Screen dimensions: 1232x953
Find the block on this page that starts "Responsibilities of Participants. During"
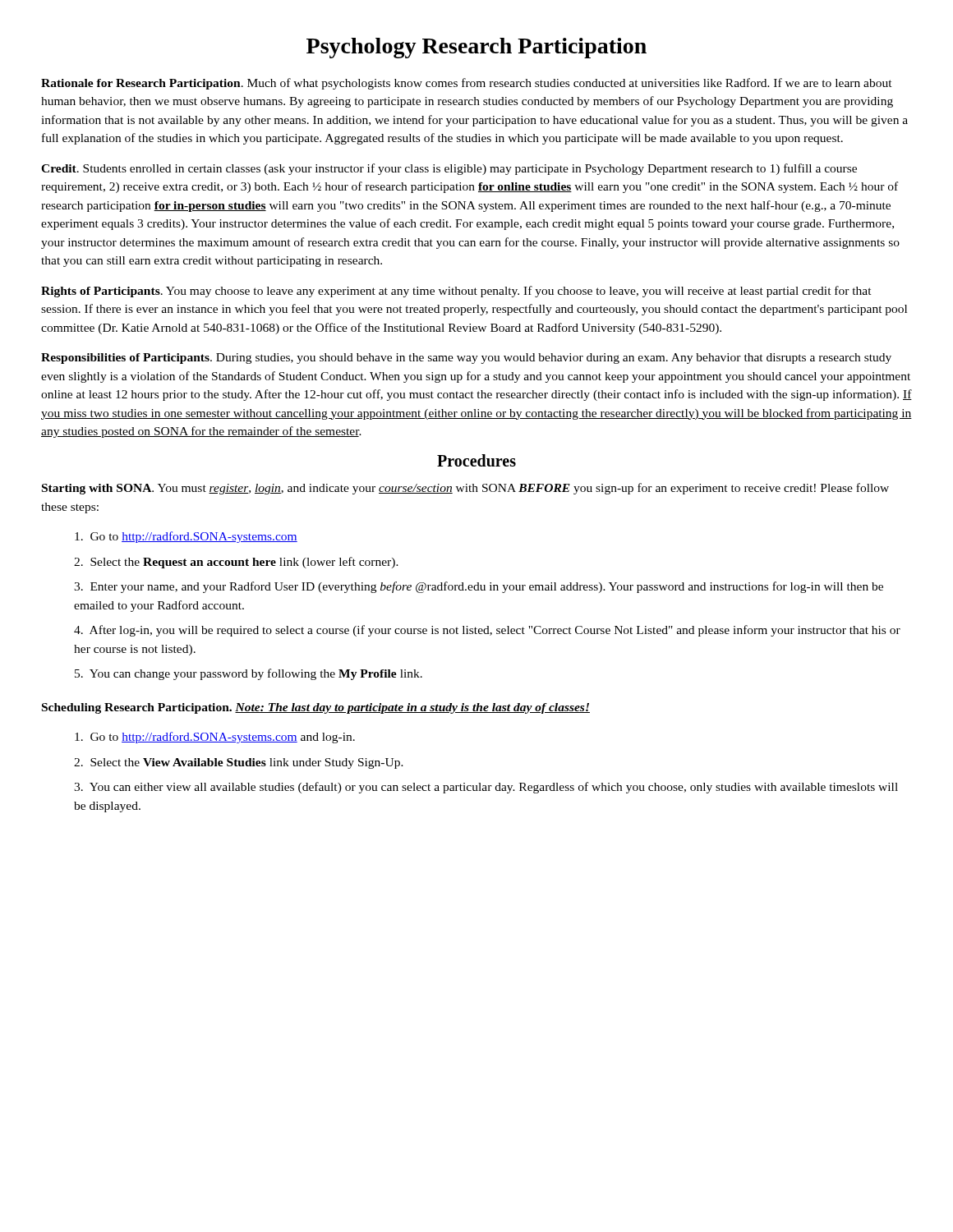pyautogui.click(x=476, y=394)
